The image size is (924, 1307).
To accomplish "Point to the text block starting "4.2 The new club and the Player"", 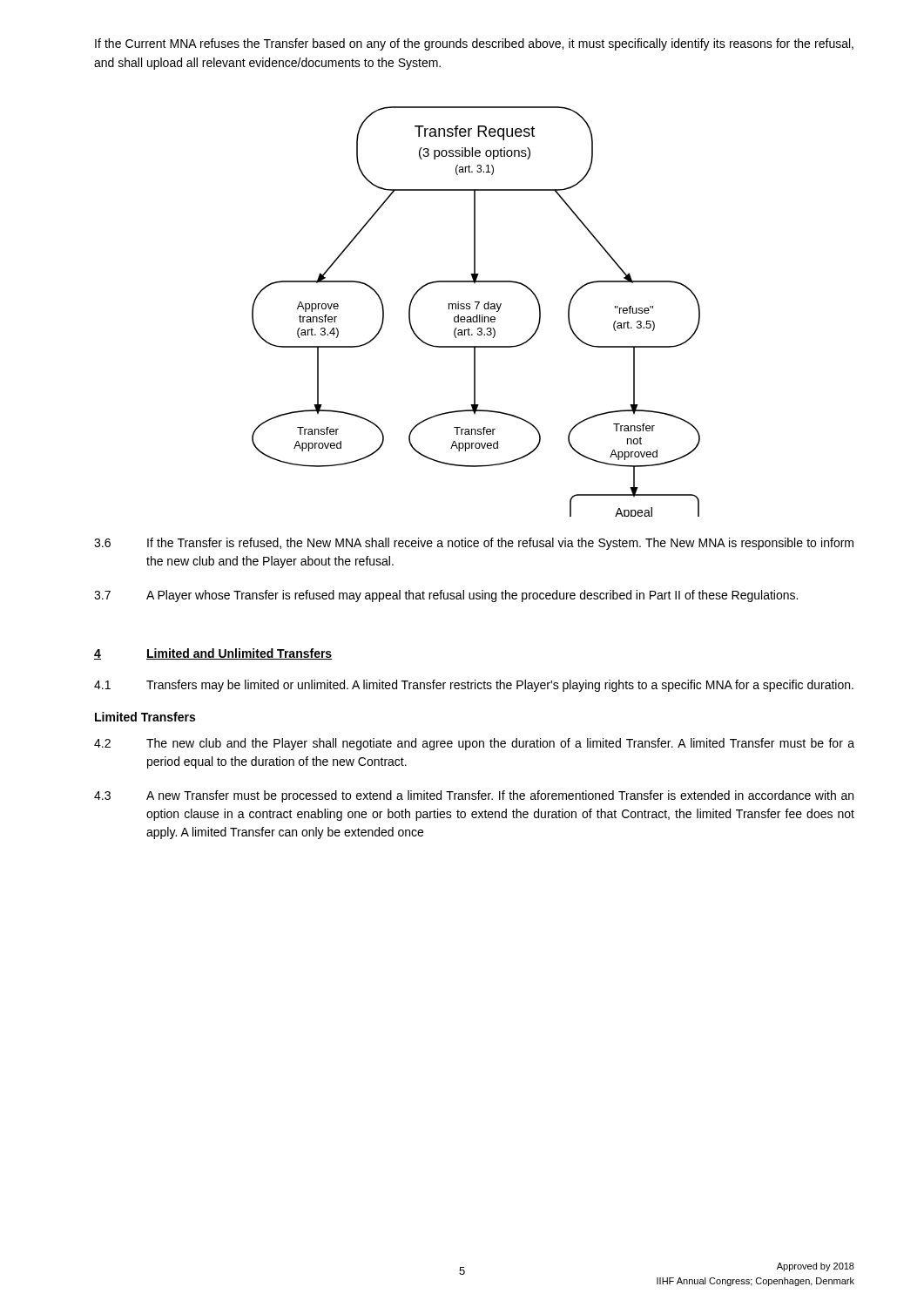I will tap(474, 753).
